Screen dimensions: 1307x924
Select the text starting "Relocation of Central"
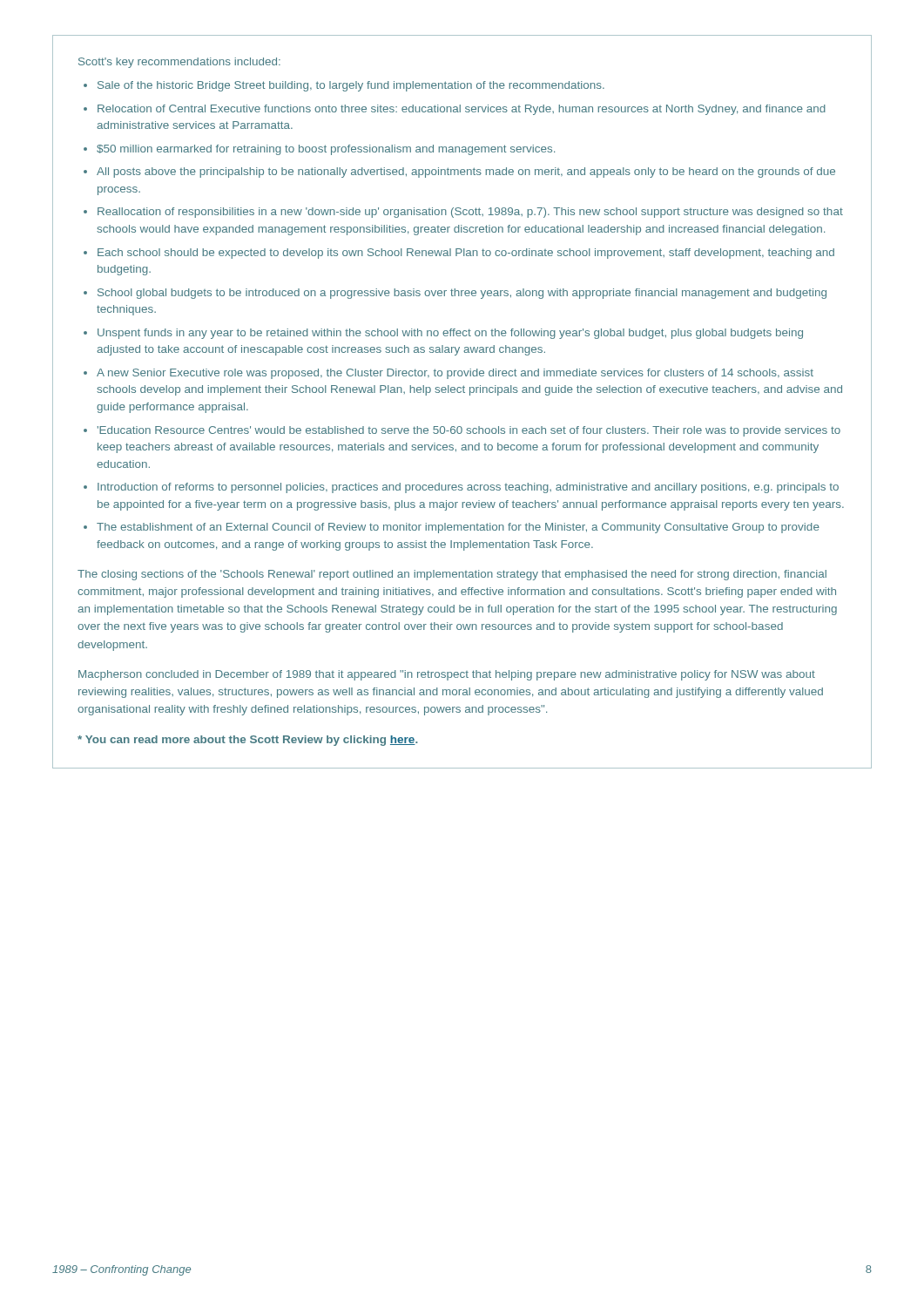pyautogui.click(x=461, y=117)
